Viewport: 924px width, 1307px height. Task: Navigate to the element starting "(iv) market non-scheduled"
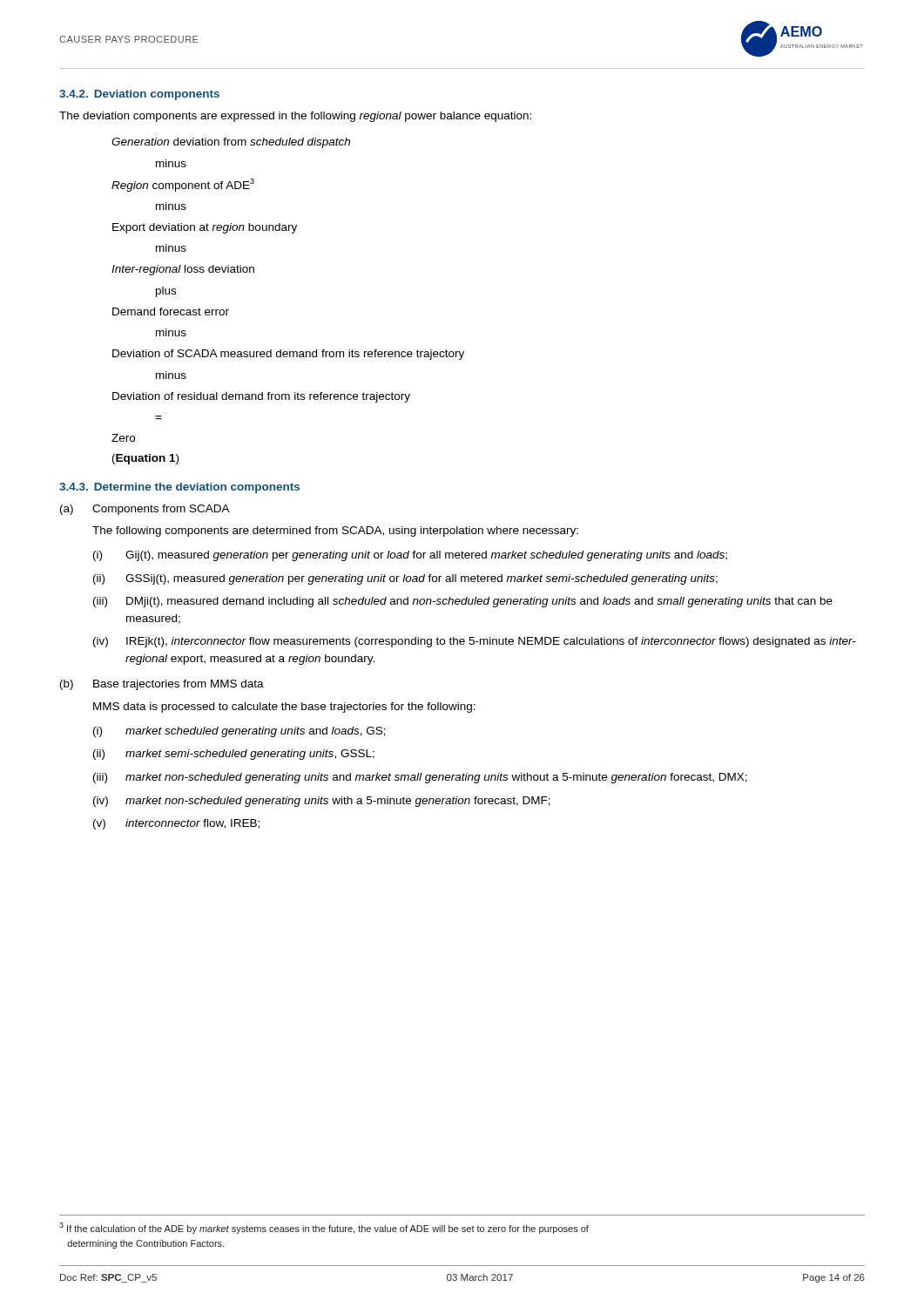(479, 800)
